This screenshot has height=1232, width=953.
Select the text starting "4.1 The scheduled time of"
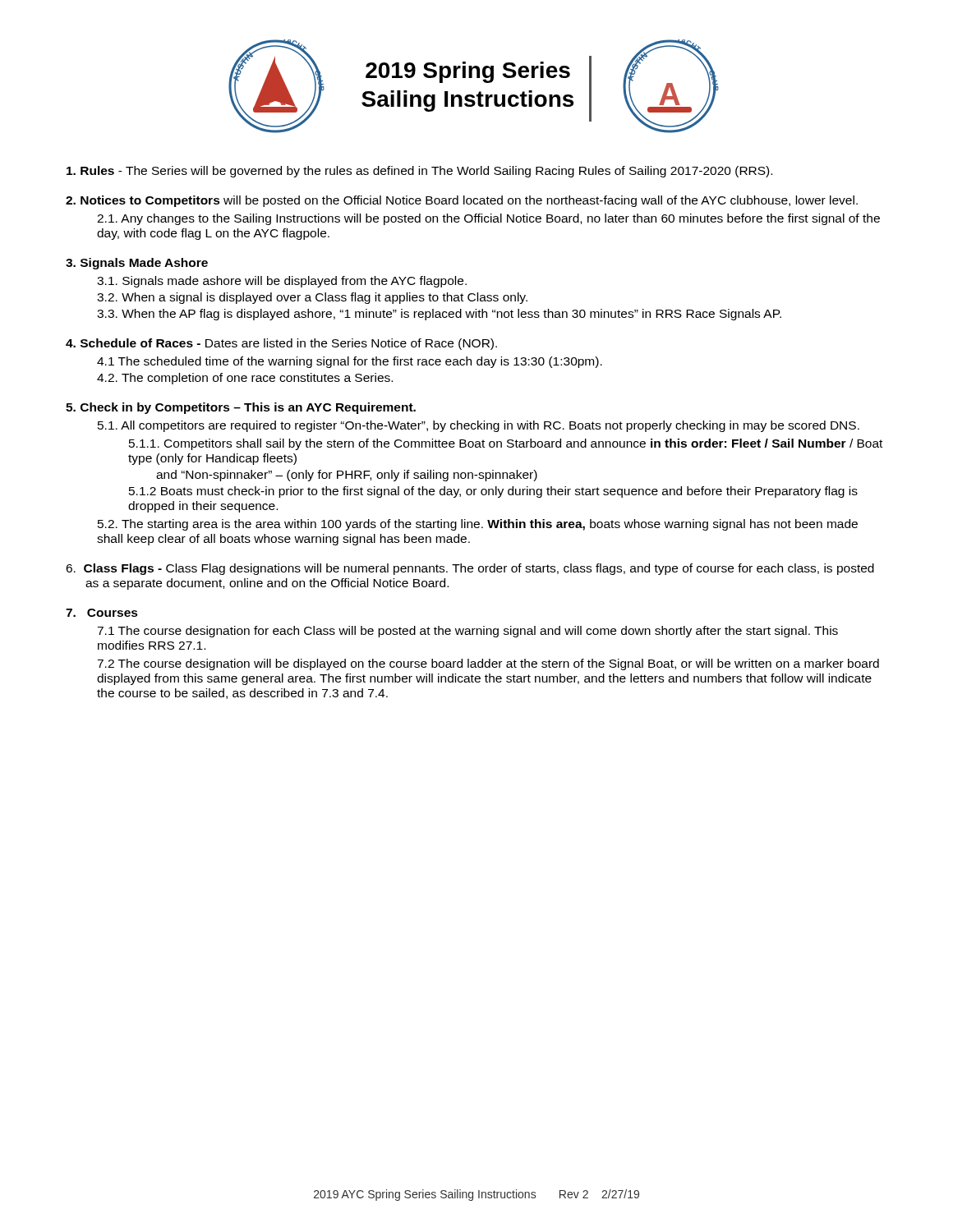(350, 361)
